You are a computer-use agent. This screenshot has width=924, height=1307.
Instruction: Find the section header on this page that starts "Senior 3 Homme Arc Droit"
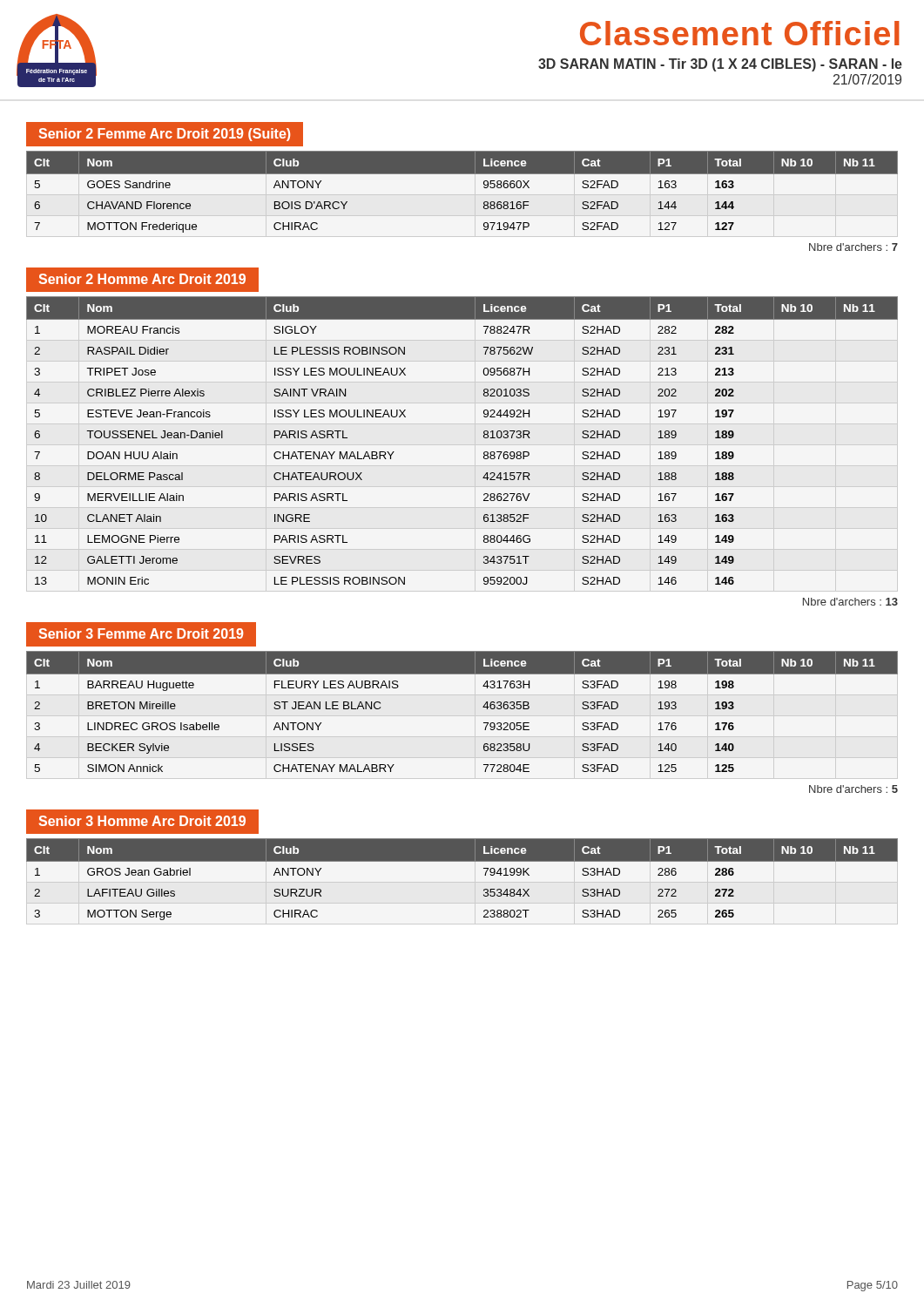(142, 821)
